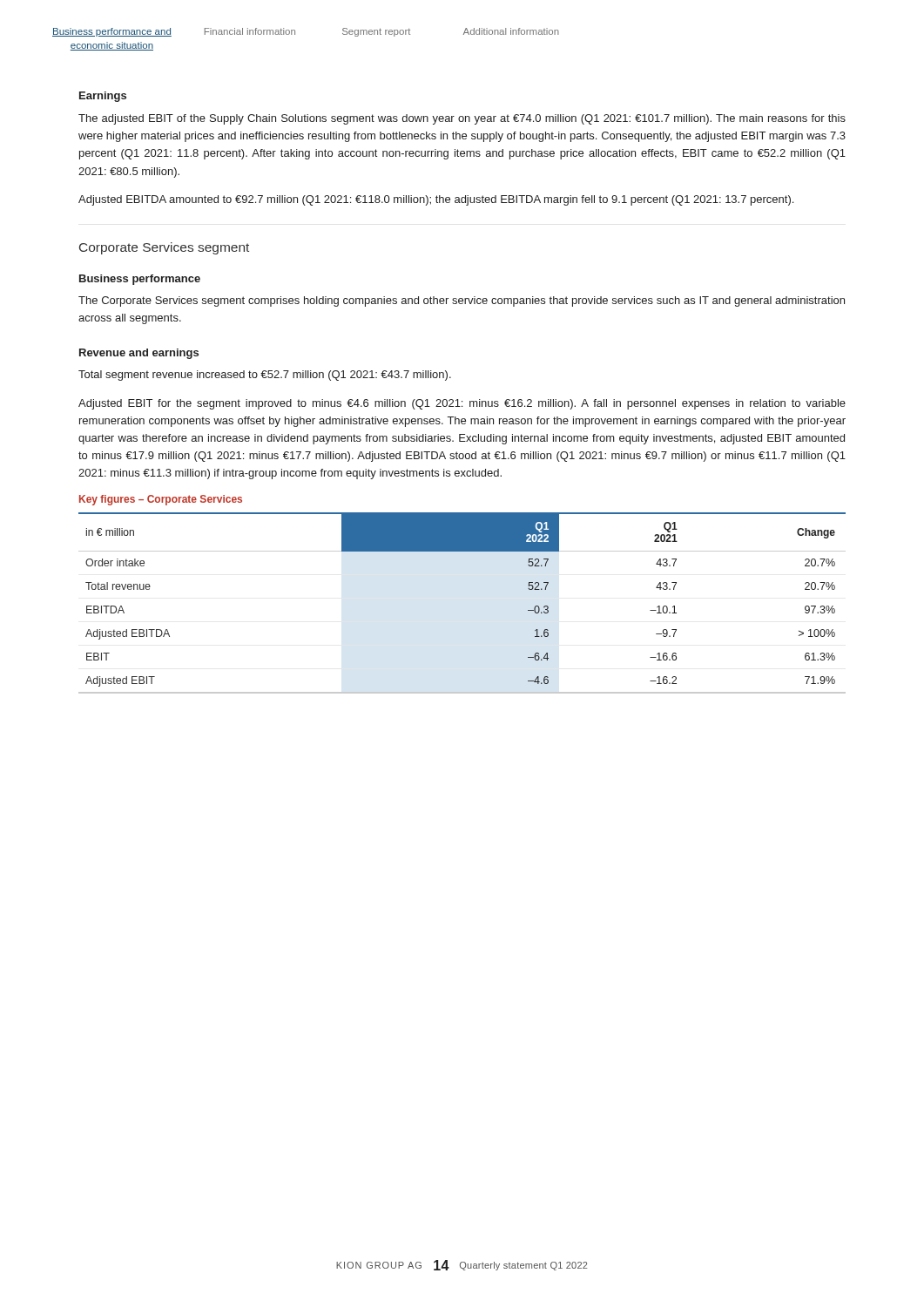Viewport: 924px width, 1307px height.
Task: Navigate to the element starting "Adjusted EBIT for the segment improved"
Action: coord(462,438)
